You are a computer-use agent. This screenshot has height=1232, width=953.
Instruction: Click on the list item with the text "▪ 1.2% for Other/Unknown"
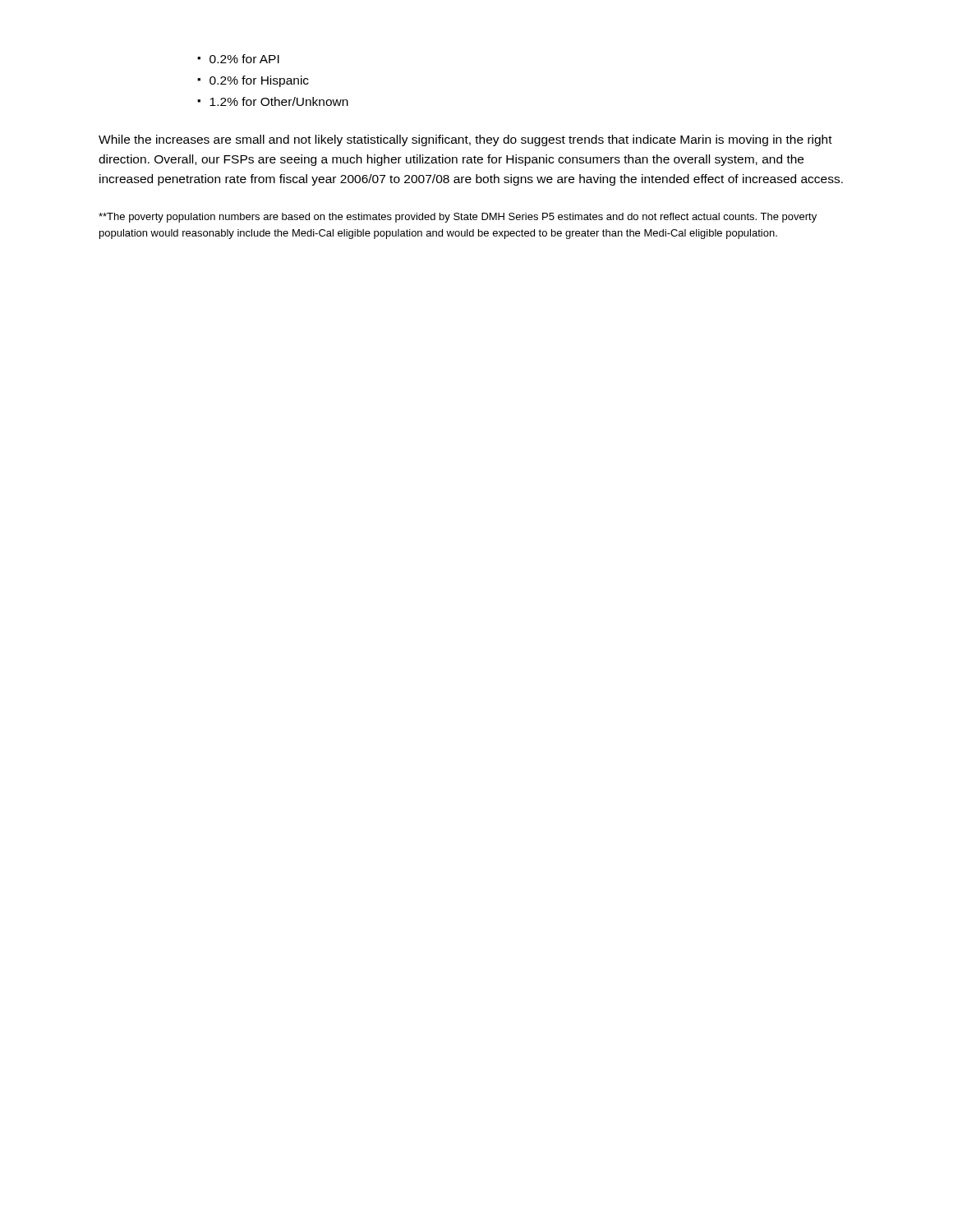point(273,102)
